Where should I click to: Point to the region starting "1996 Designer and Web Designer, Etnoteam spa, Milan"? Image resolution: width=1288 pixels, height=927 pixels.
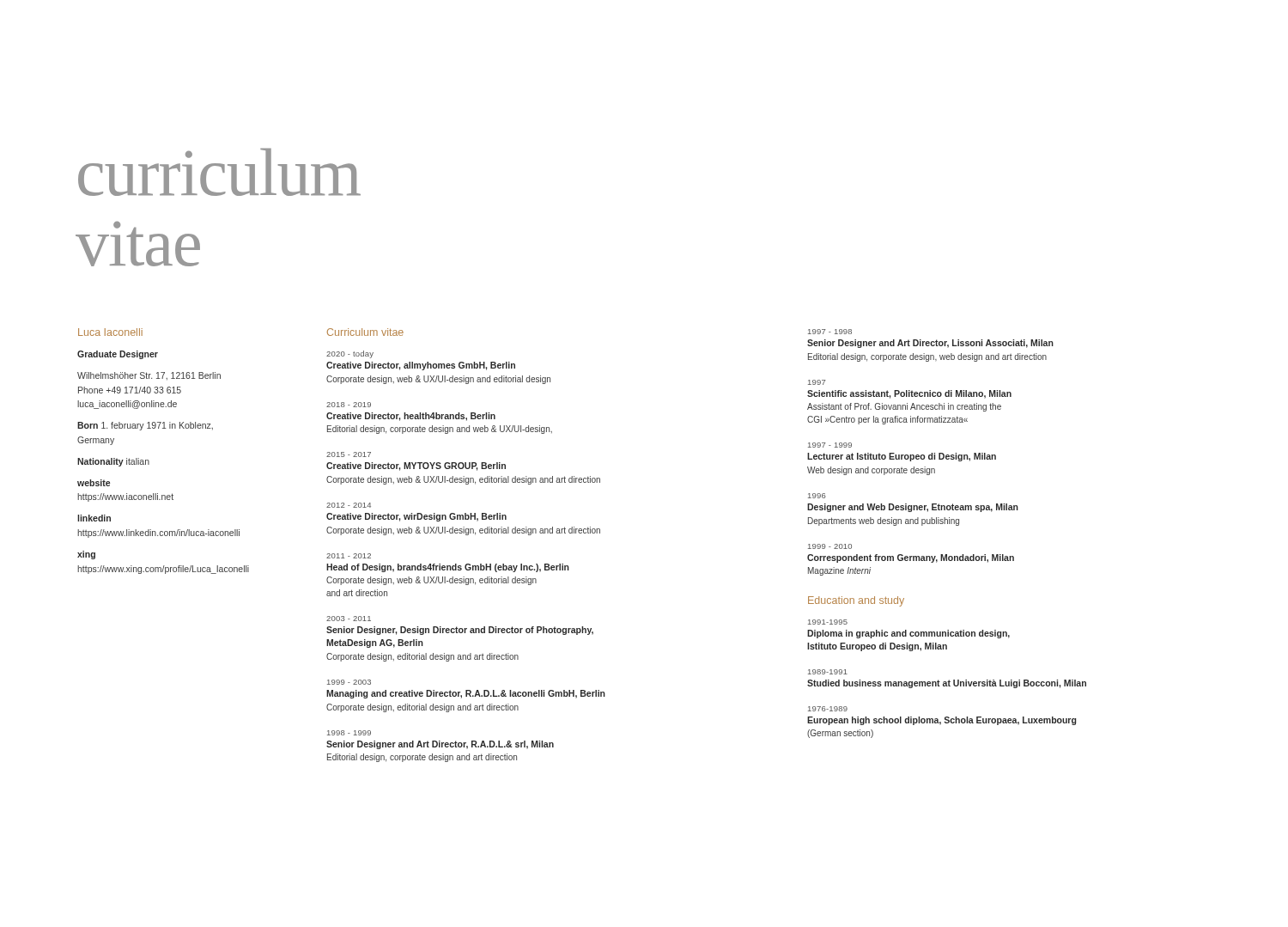pyautogui.click(x=1009, y=509)
